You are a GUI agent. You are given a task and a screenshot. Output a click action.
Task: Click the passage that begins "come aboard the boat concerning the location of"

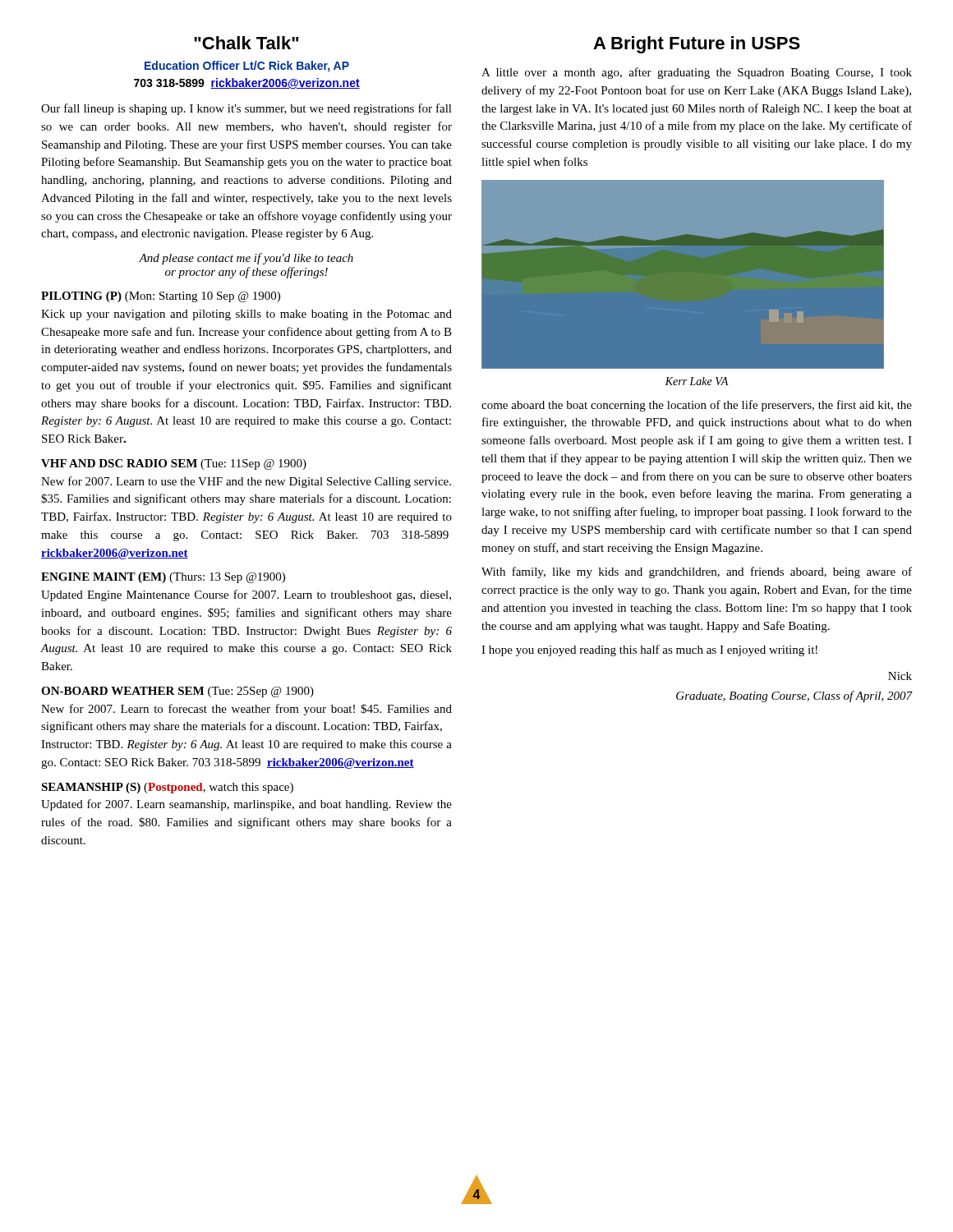coord(697,476)
